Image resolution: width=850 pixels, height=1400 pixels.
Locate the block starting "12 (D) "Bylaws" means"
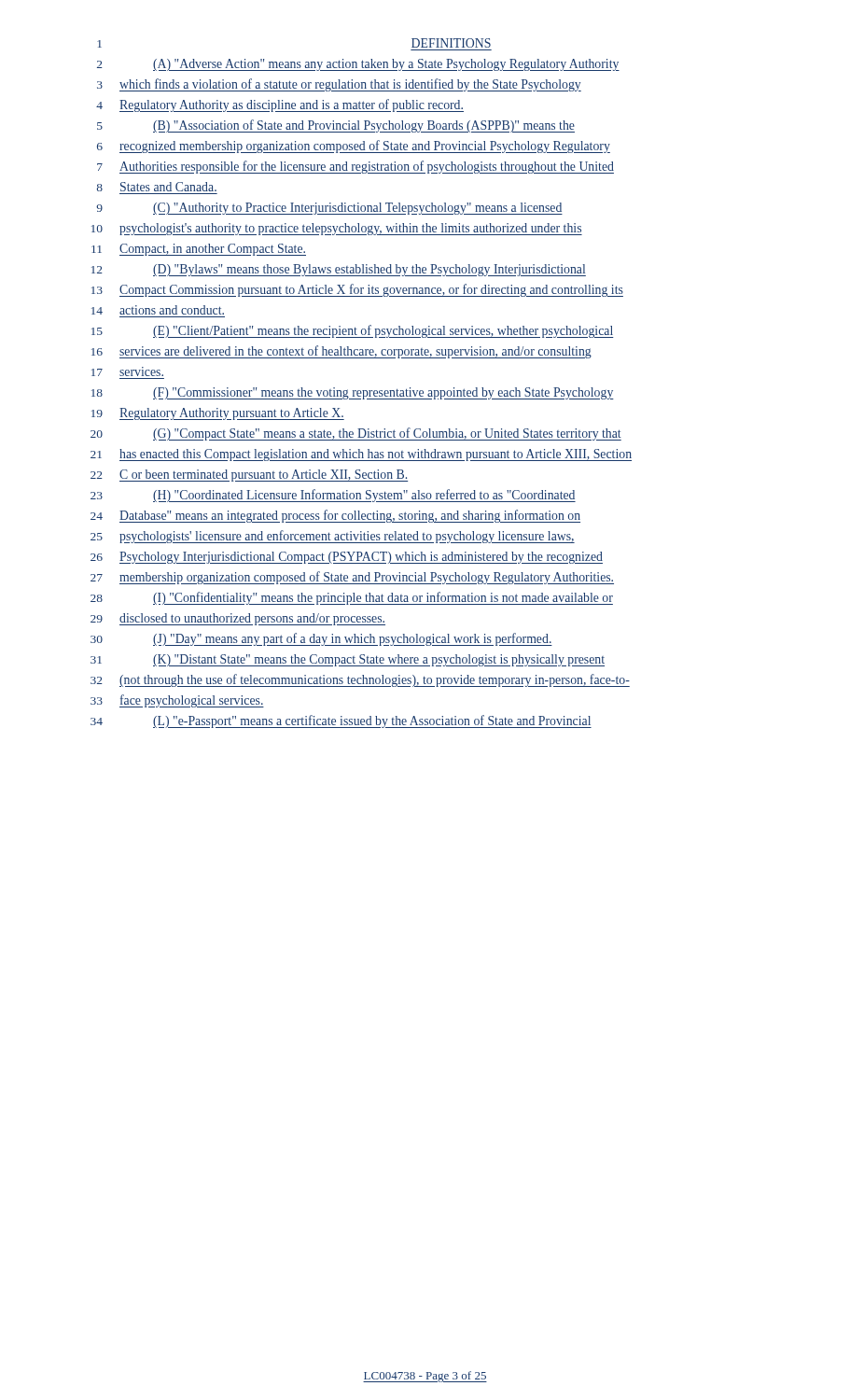(x=425, y=290)
